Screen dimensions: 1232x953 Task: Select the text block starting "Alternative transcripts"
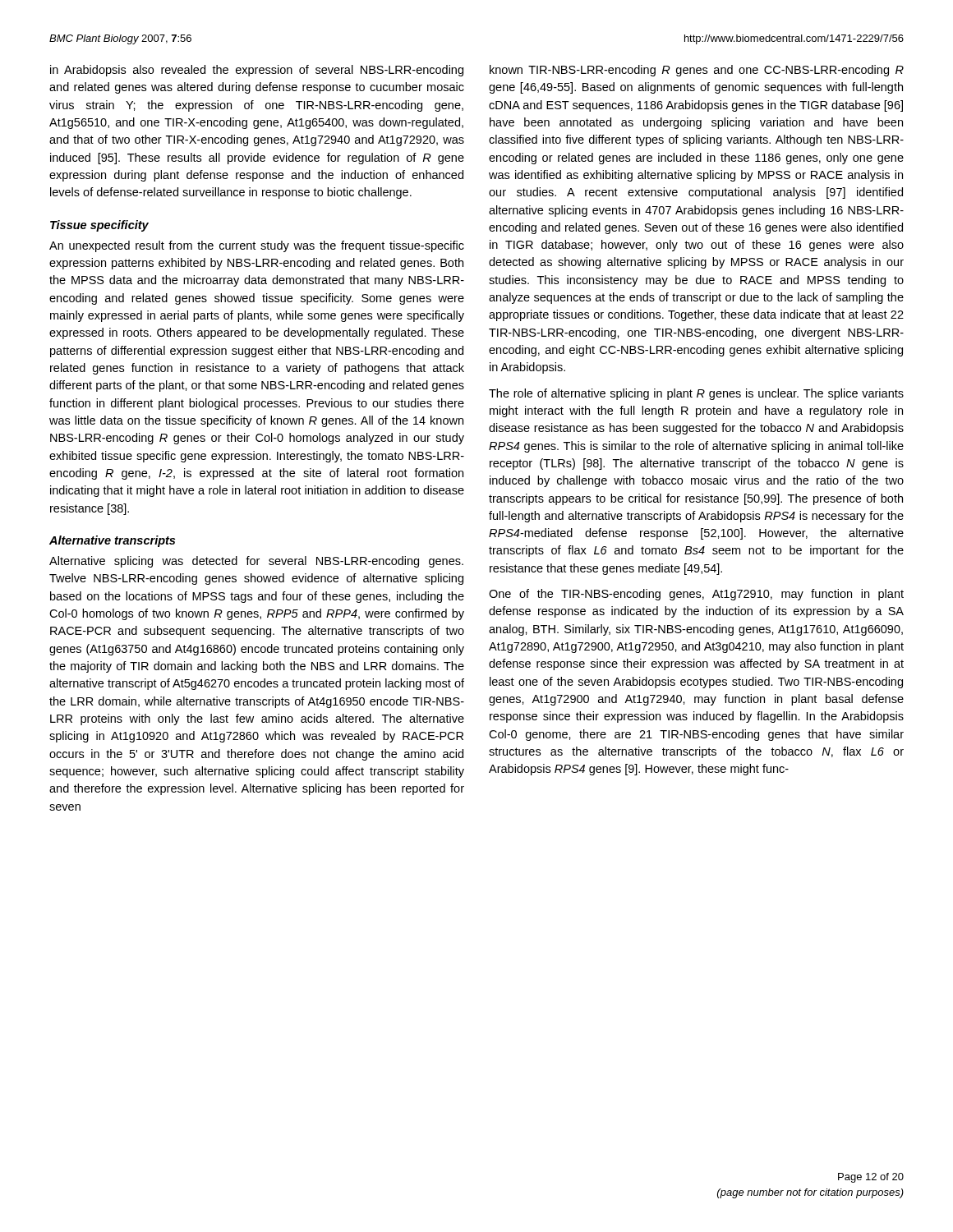[x=113, y=540]
